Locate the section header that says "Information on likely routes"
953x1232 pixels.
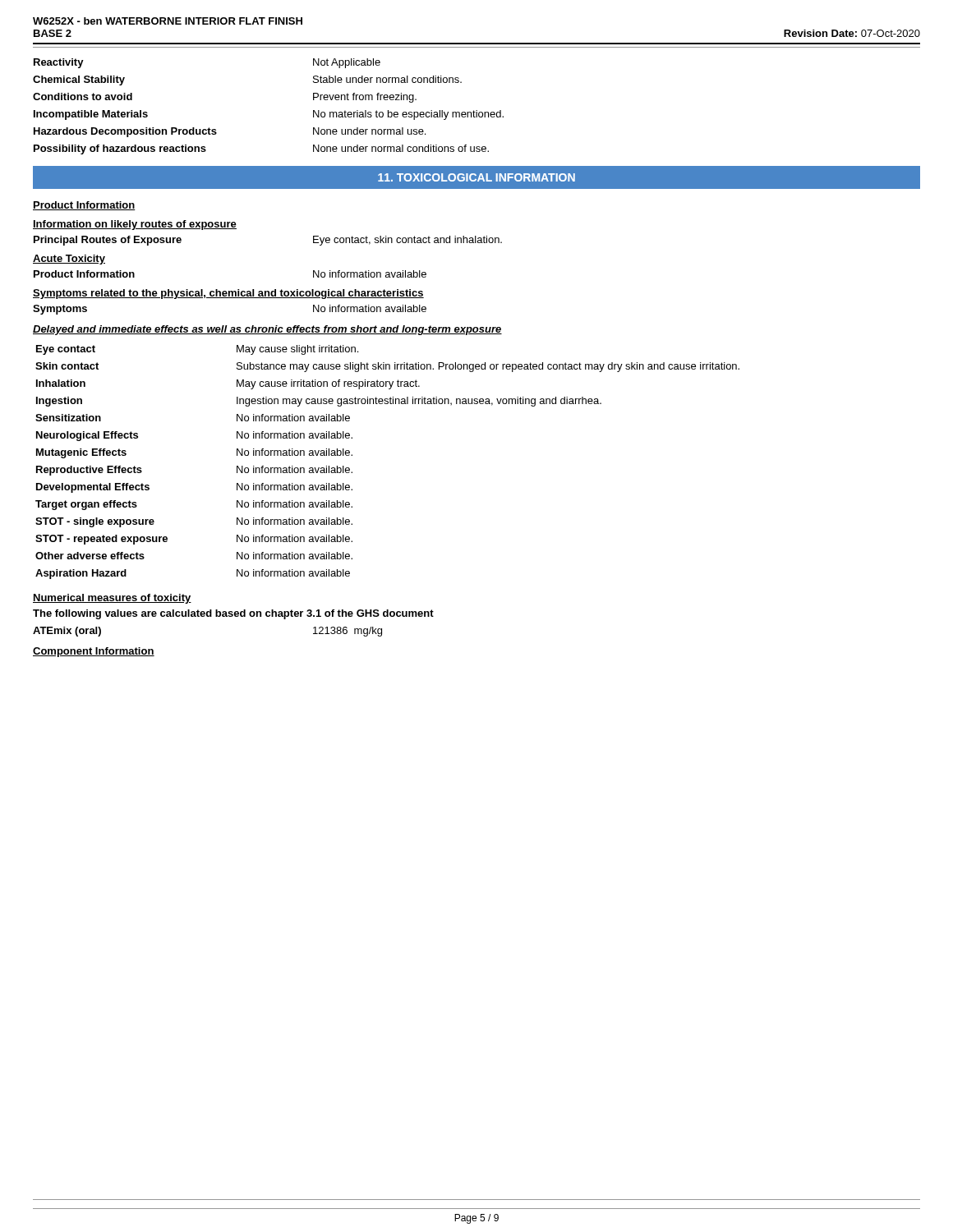click(135, 224)
